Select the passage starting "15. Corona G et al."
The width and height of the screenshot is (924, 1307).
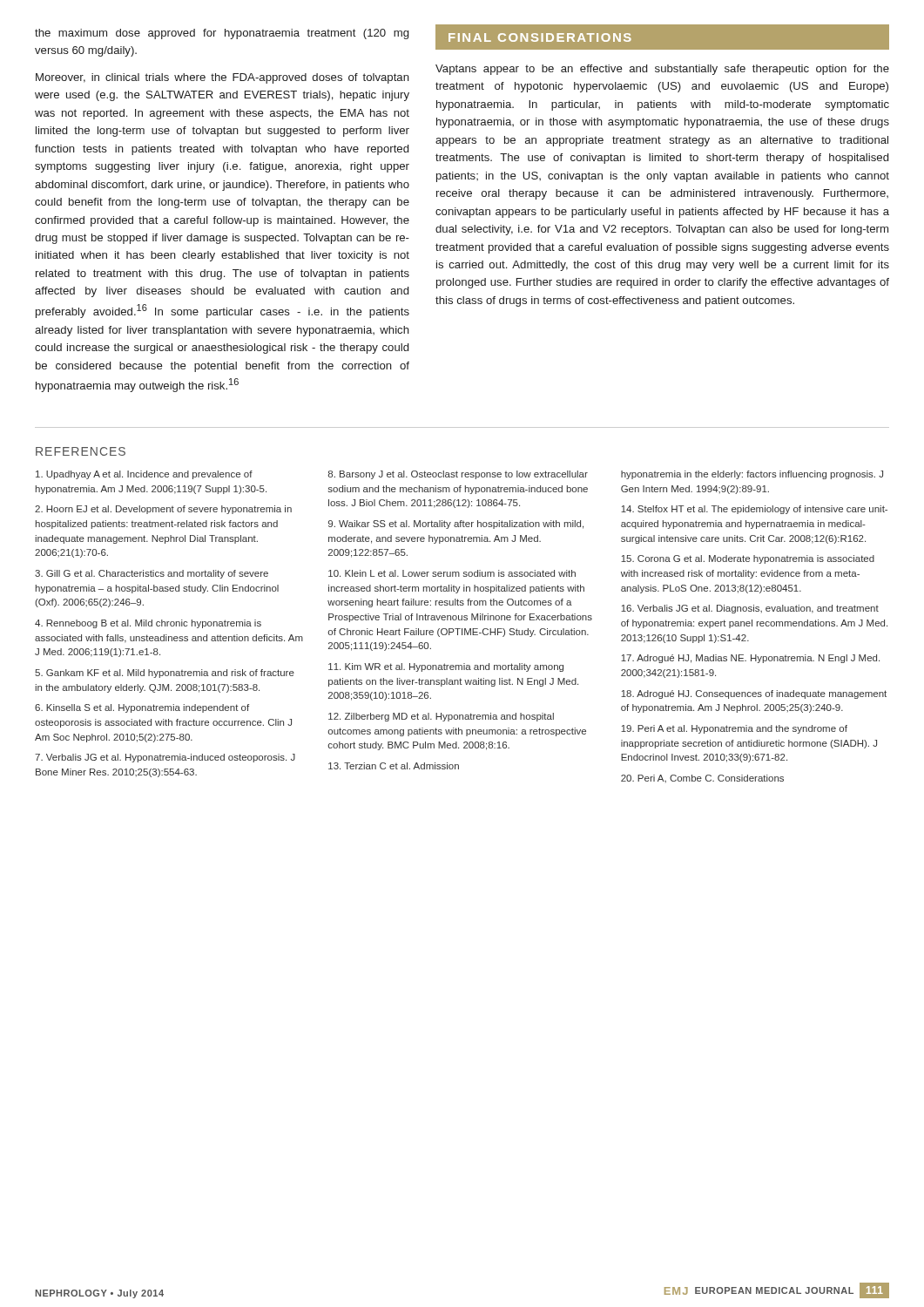(748, 573)
